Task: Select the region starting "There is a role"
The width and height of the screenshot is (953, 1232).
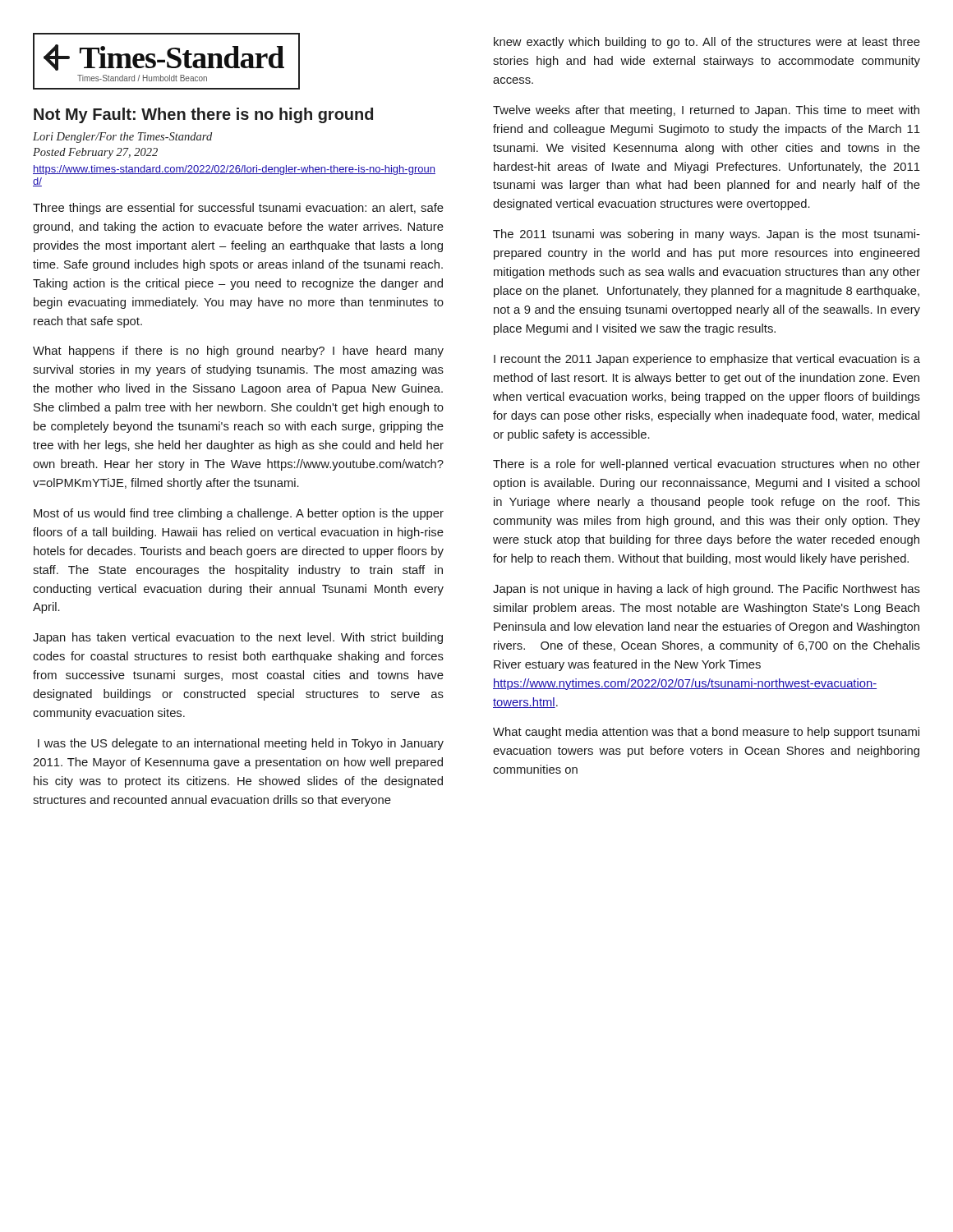Action: click(x=707, y=511)
